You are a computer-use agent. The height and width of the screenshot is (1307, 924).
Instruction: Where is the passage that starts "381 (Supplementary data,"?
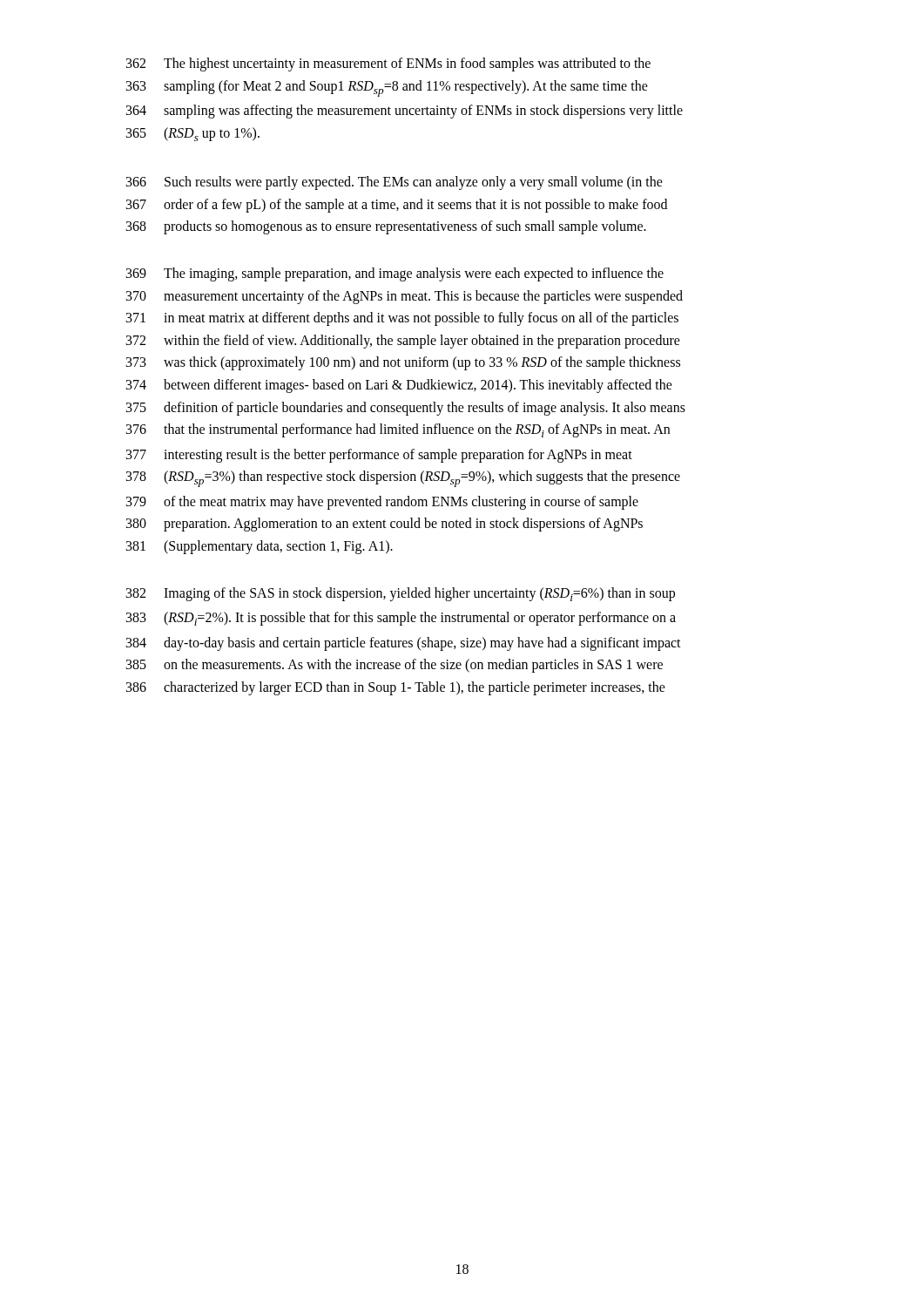click(x=260, y=547)
